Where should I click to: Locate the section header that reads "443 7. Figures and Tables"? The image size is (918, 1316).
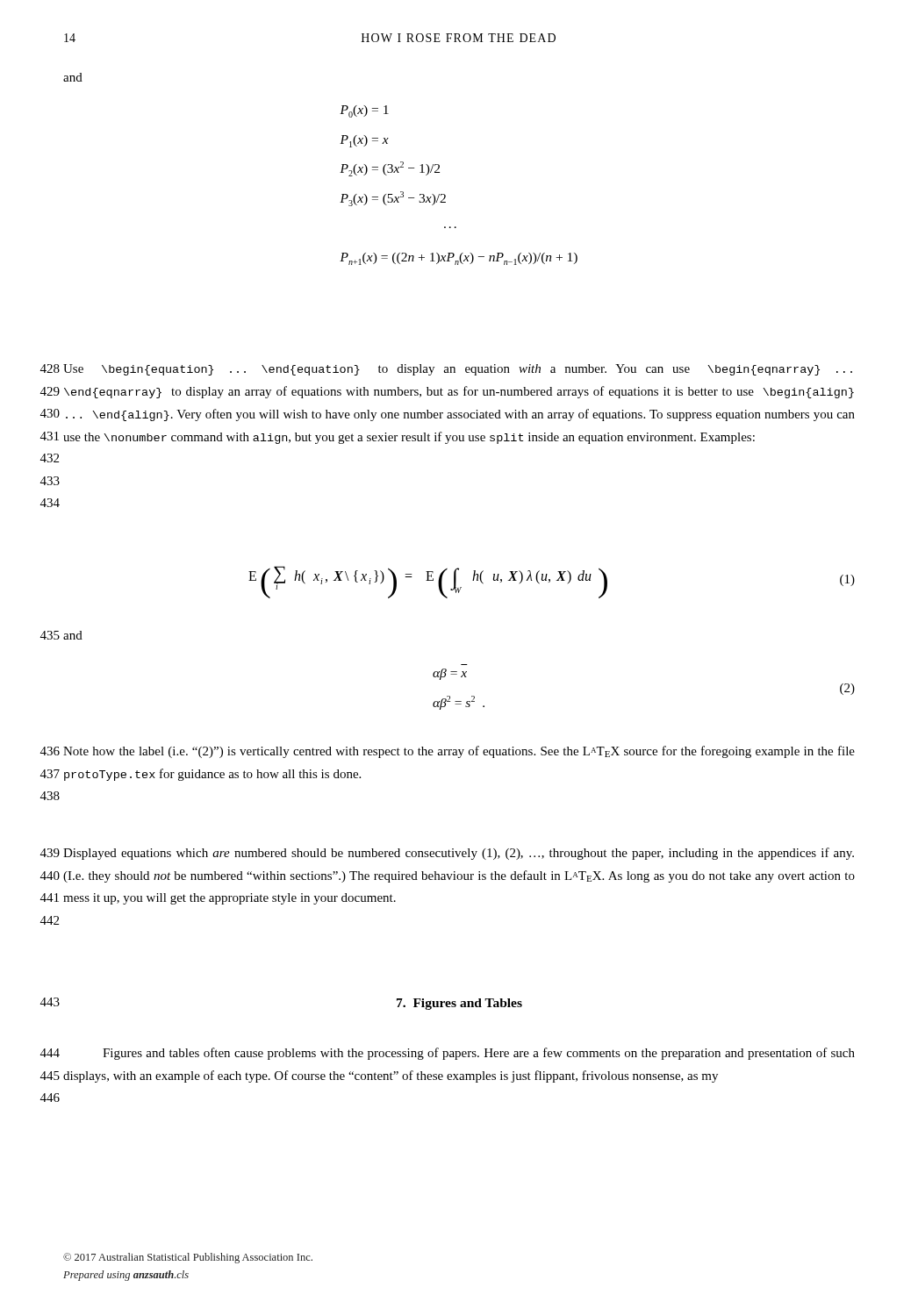(459, 1004)
